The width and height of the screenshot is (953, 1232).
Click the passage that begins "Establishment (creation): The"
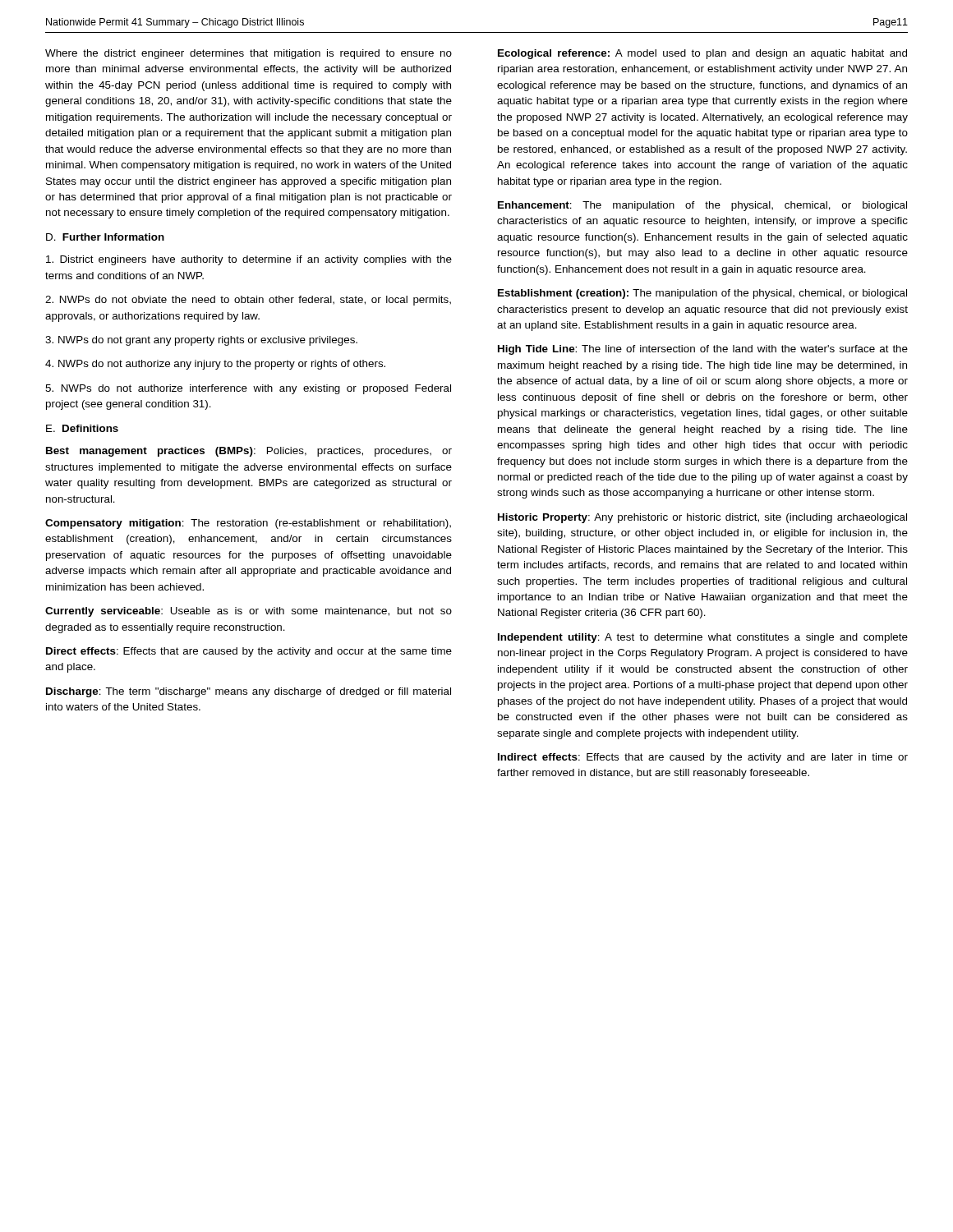(x=702, y=309)
